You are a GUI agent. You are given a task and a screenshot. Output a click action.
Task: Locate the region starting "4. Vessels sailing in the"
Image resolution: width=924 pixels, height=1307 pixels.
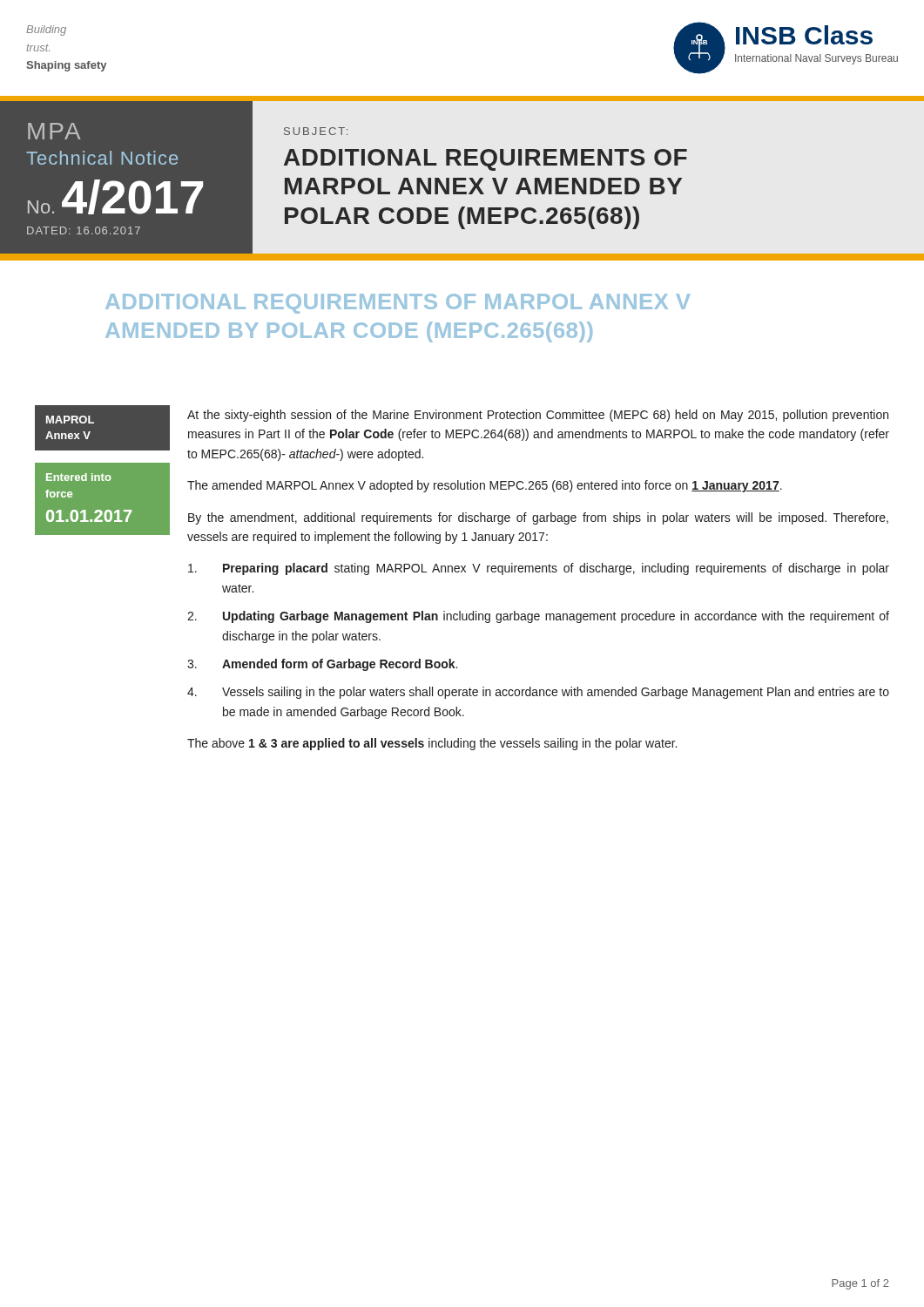pos(538,702)
